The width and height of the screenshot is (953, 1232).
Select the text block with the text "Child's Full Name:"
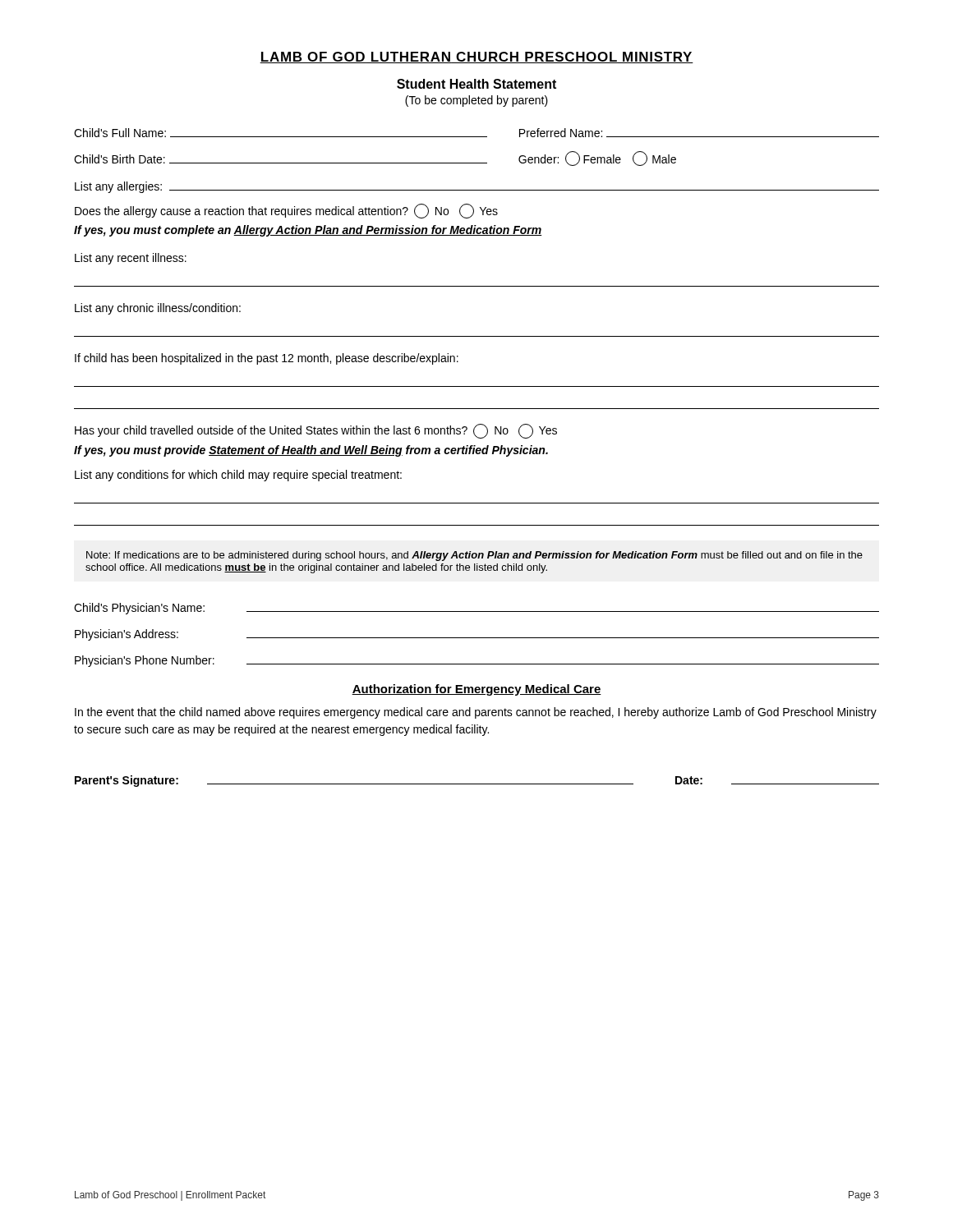tap(476, 131)
